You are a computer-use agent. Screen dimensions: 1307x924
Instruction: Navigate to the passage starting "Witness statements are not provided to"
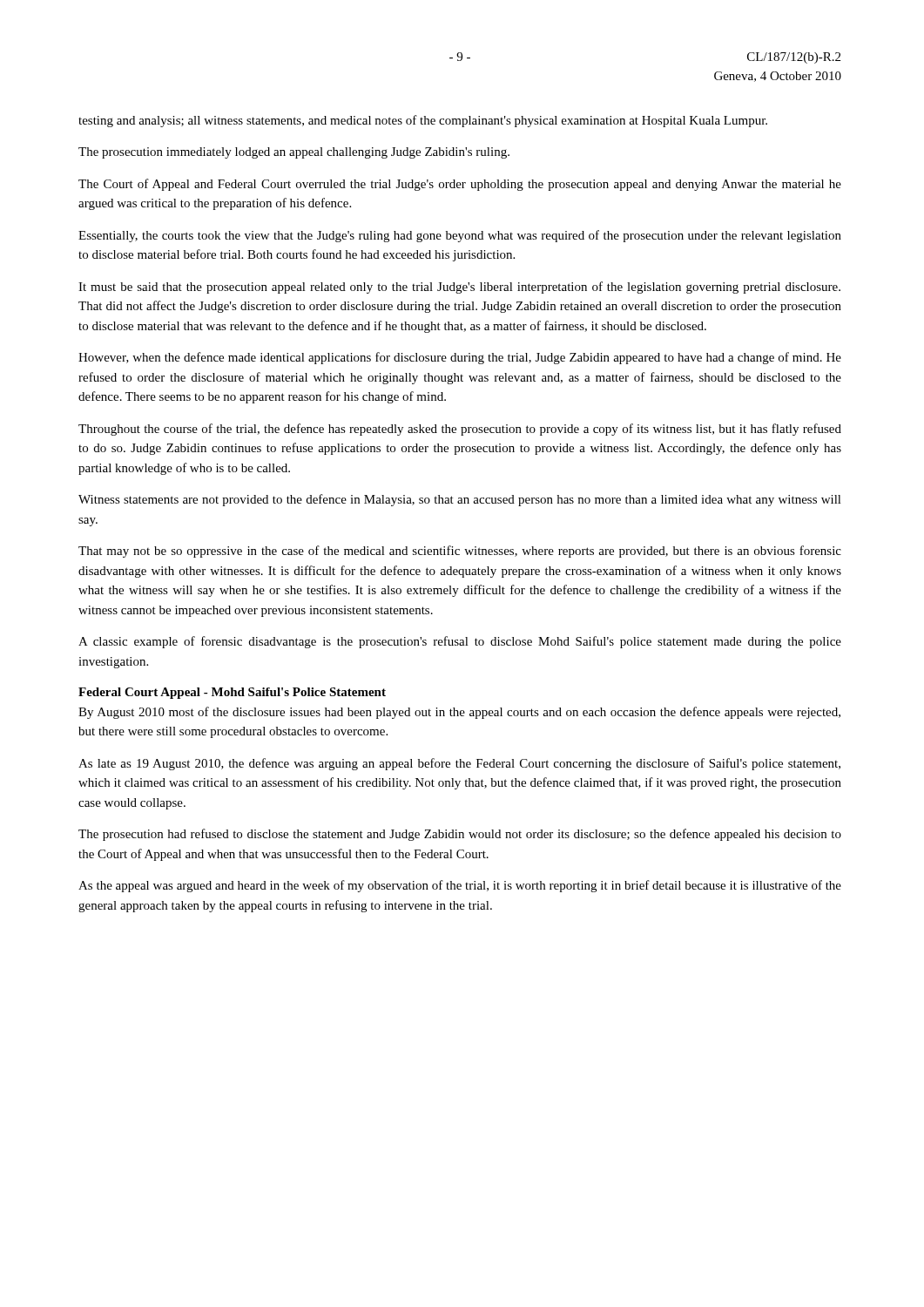click(460, 509)
